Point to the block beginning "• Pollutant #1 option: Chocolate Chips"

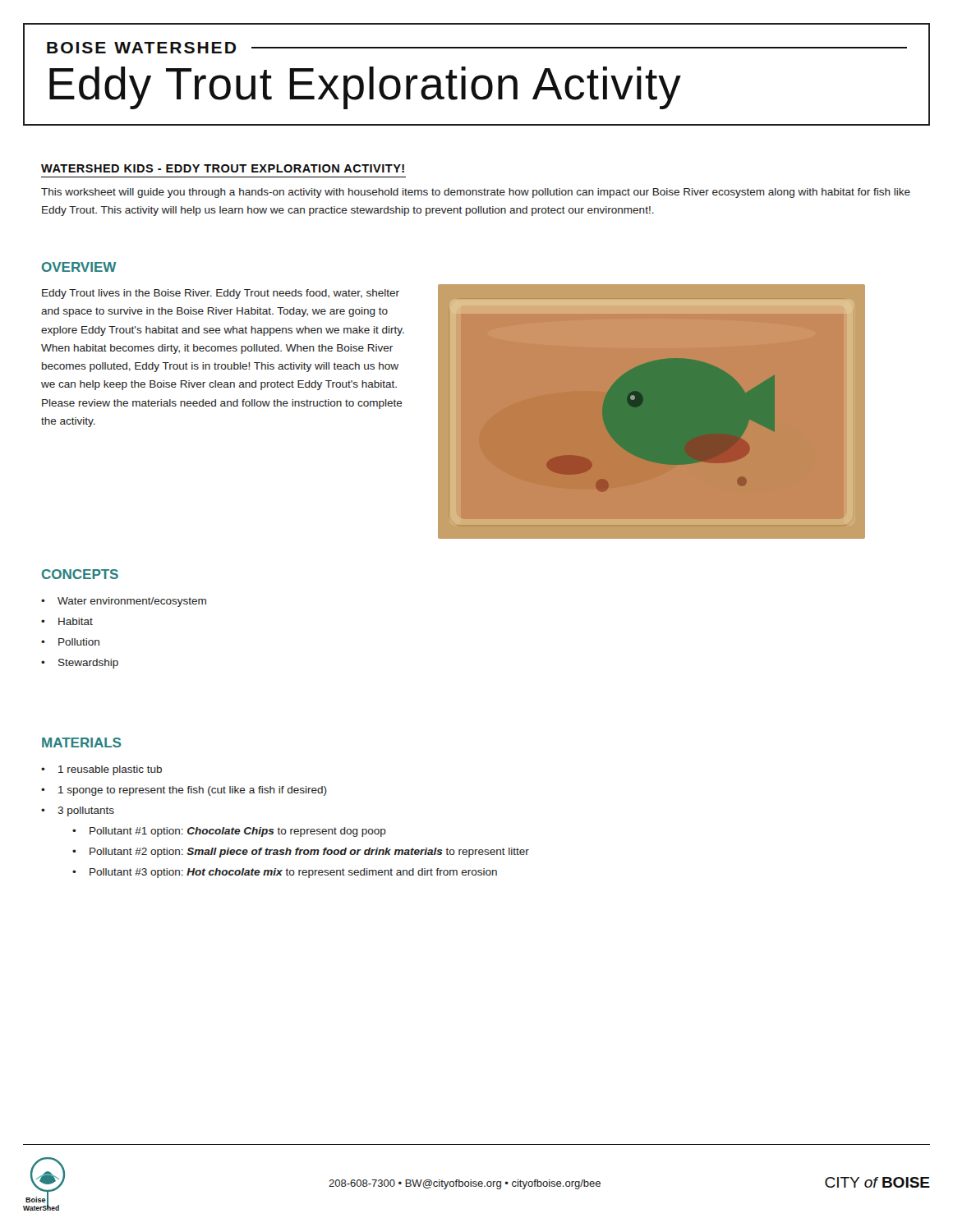pos(229,831)
